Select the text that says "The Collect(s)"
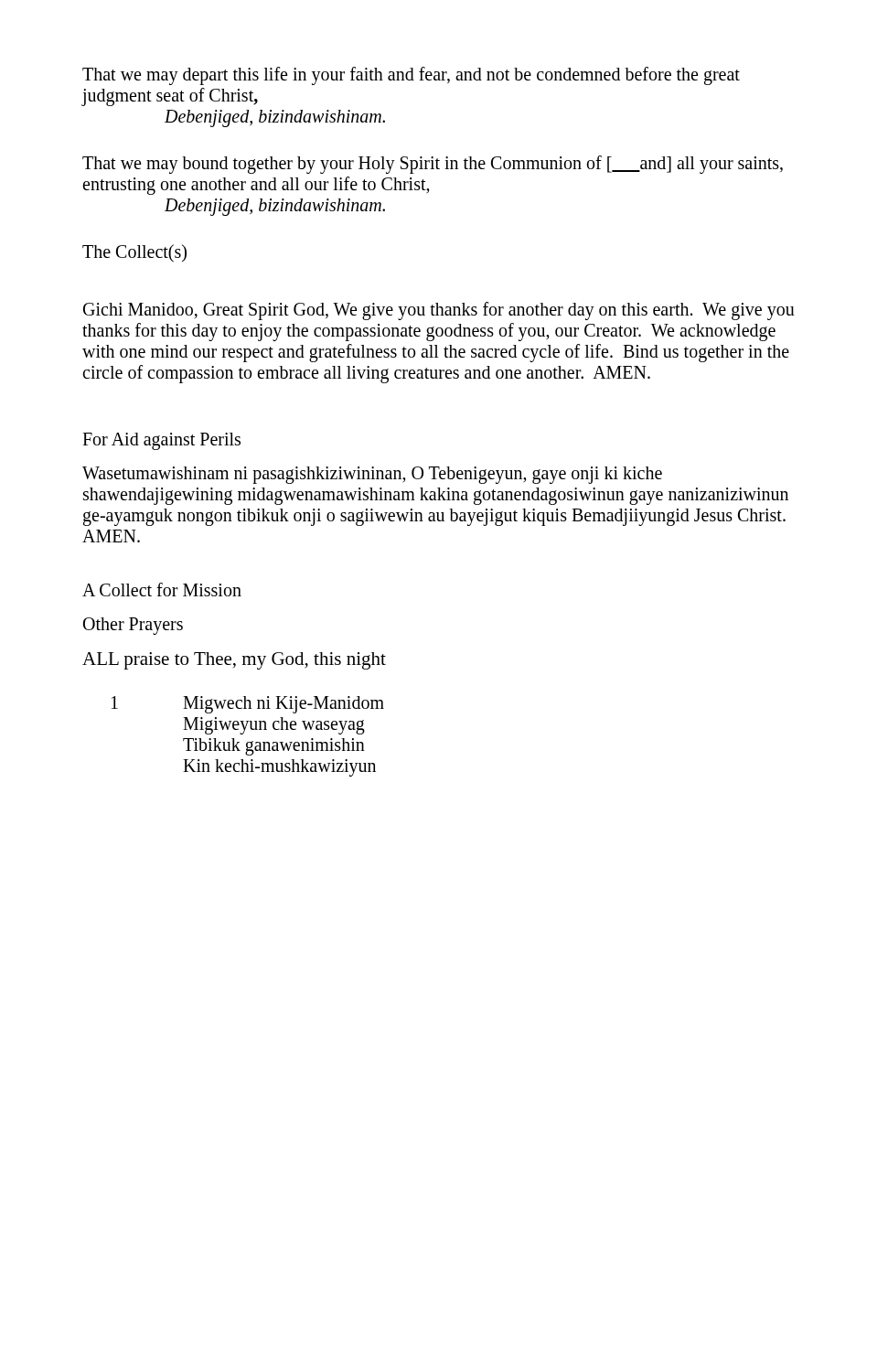Screen dimensions: 1372x888 pyautogui.click(x=135, y=252)
